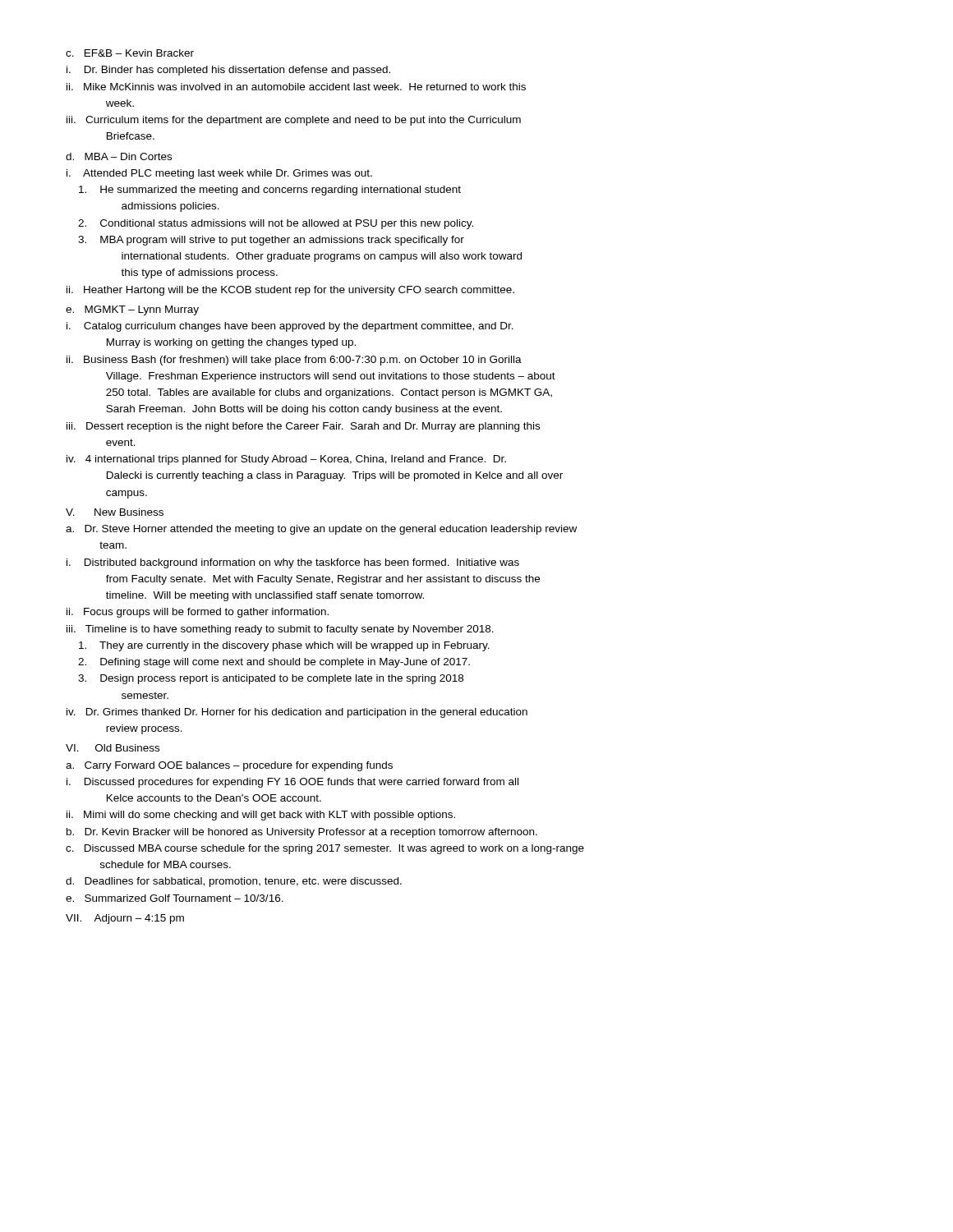Find the text starting "i. Attended PLC meeting"
This screenshot has height=1232, width=953.
[x=219, y=173]
